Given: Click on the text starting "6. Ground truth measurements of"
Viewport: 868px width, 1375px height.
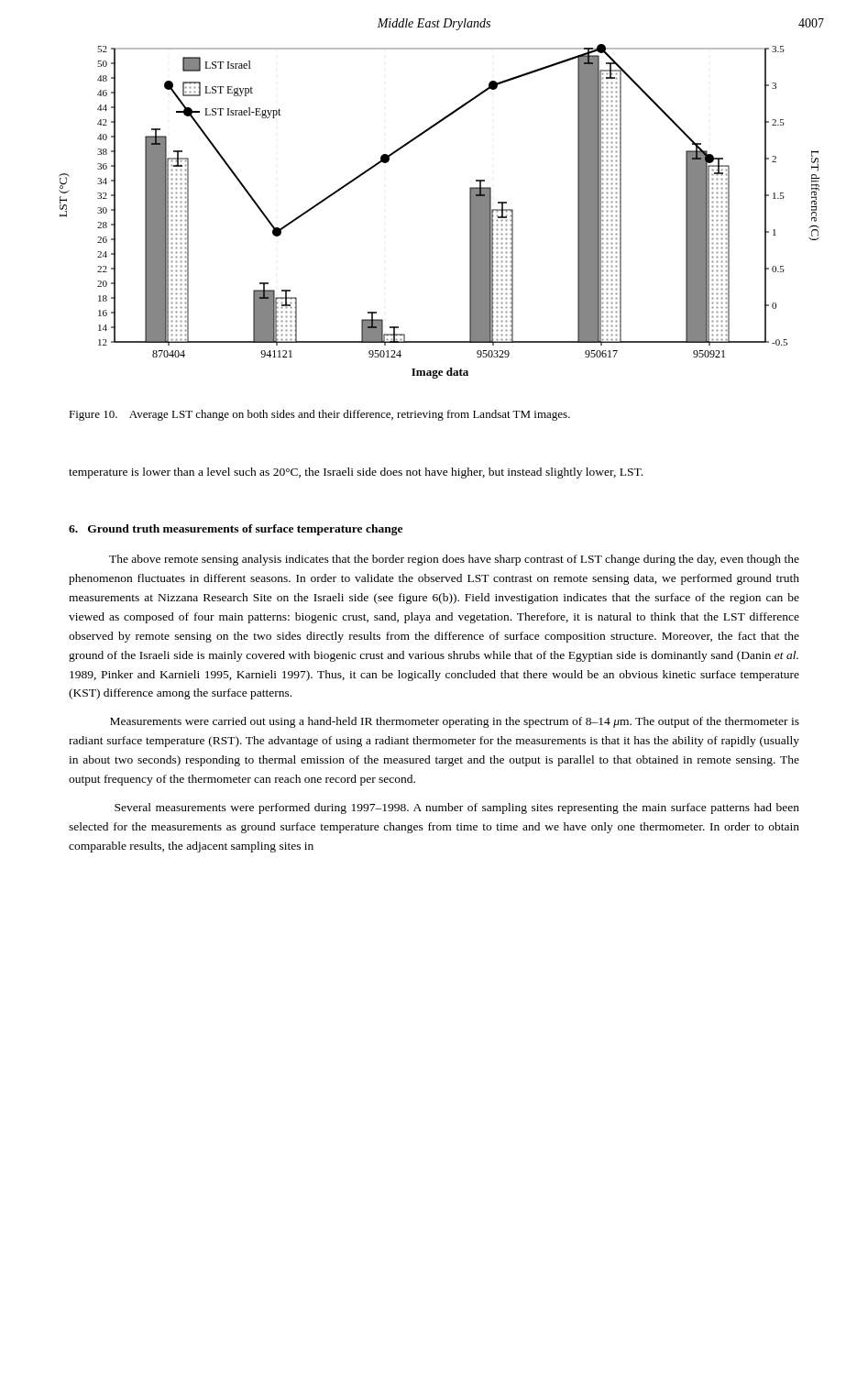Looking at the screenshot, I should [x=236, y=528].
